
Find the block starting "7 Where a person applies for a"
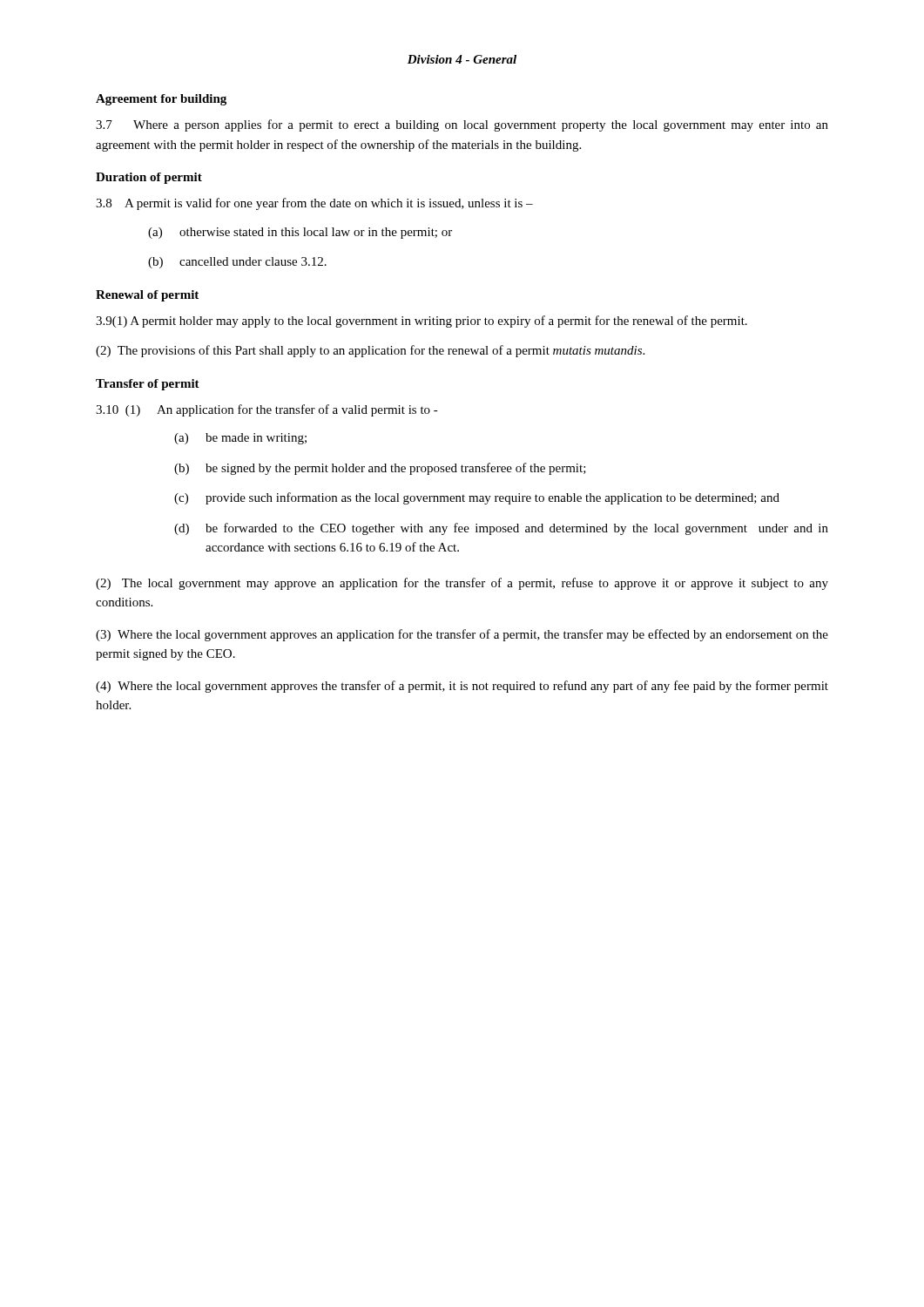pos(462,134)
